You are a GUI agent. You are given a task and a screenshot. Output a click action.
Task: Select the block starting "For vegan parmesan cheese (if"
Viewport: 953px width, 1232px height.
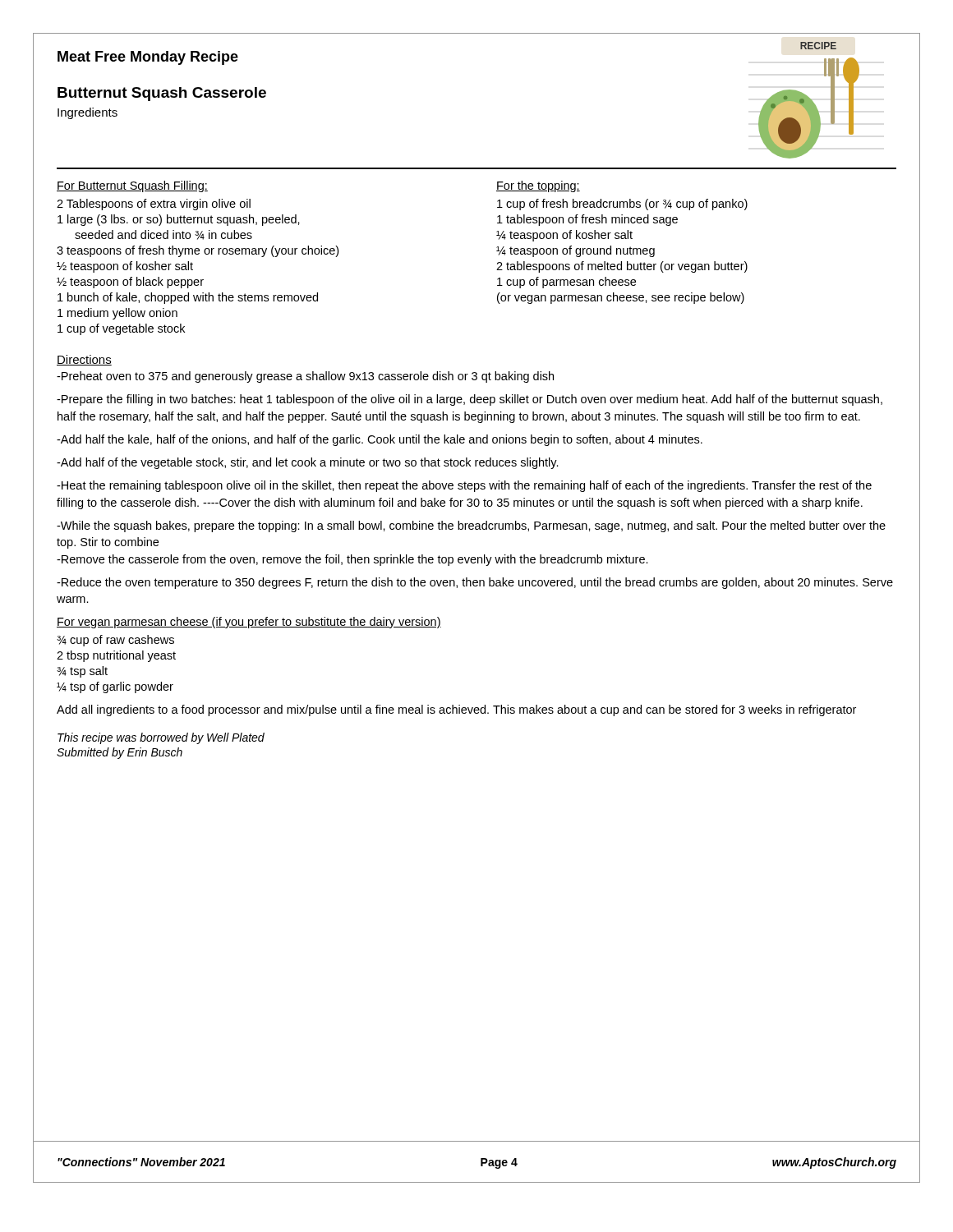(x=249, y=621)
